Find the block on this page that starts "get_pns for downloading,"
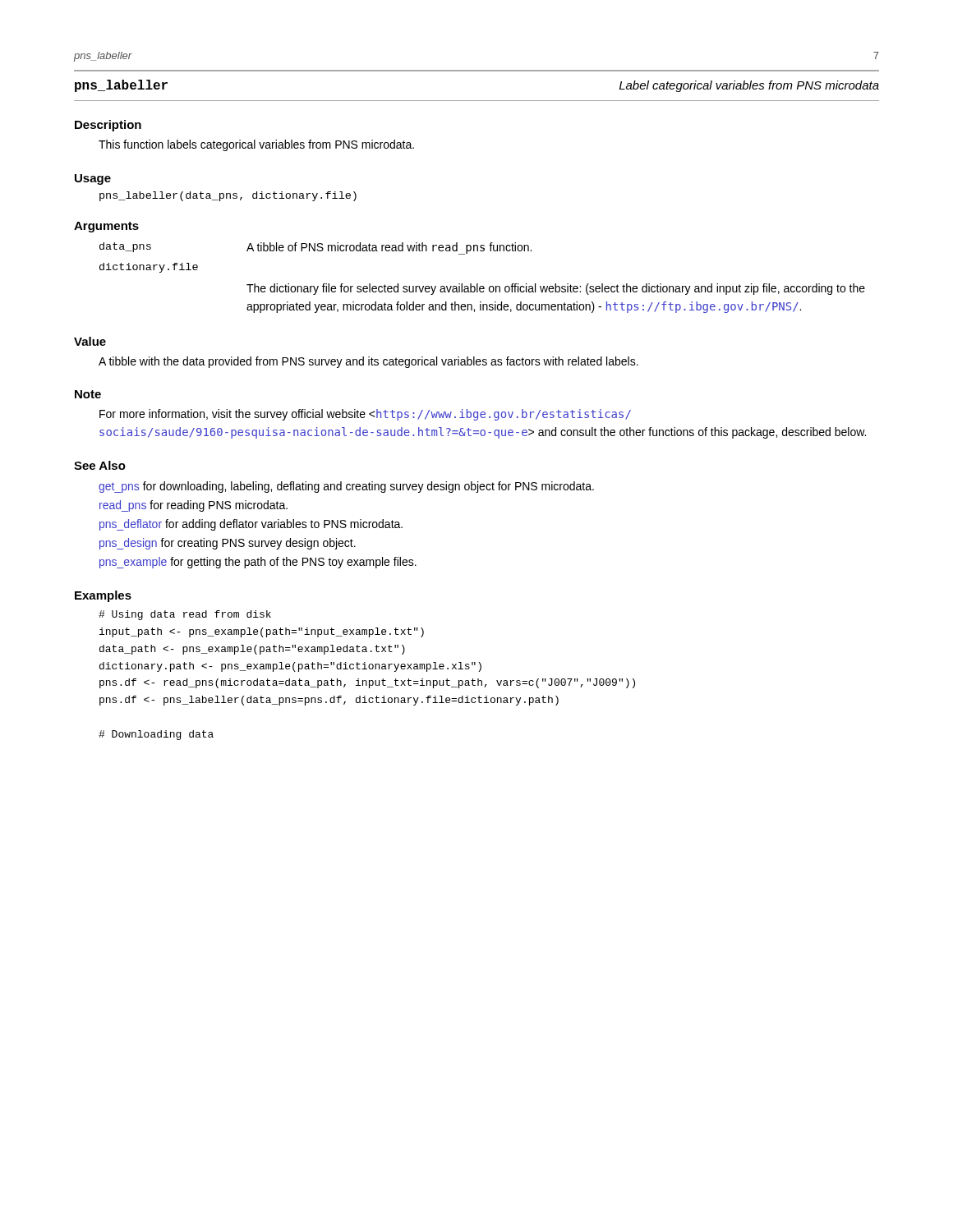 point(347,524)
